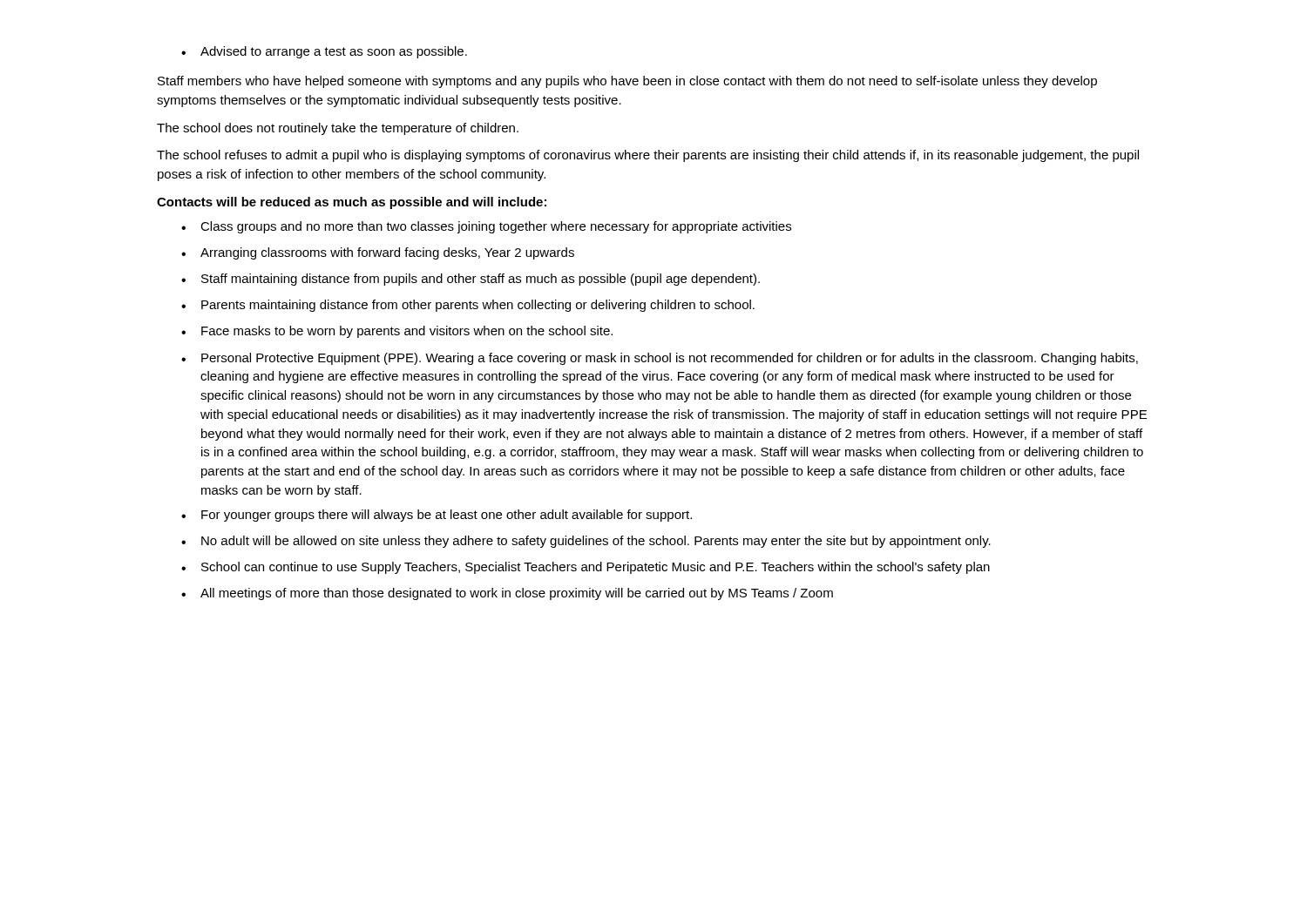Locate the section header that opens with "Contacts will be reduced as much"
This screenshot has height=924, width=1307.
coord(352,202)
